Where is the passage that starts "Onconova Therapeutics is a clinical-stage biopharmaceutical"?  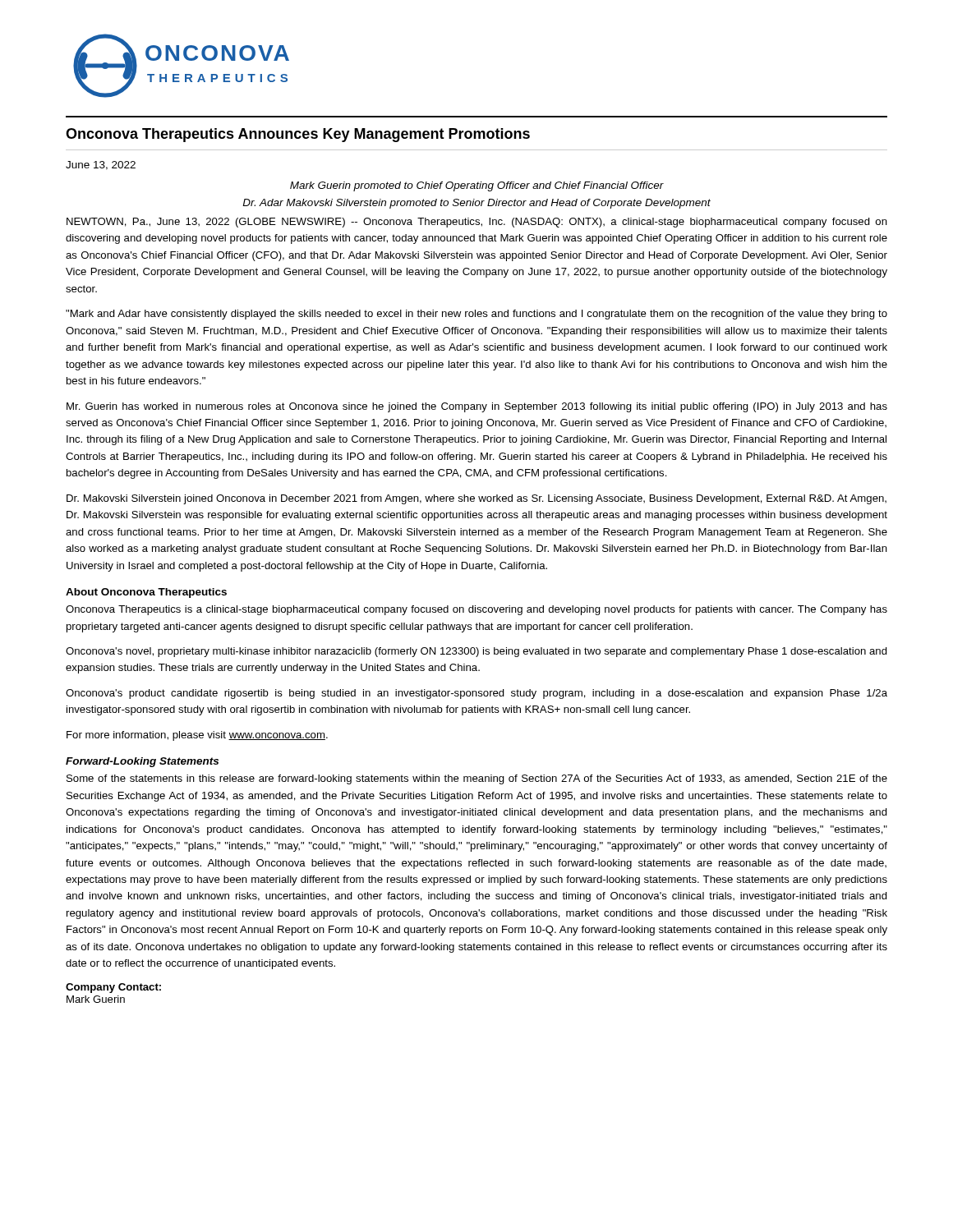click(x=476, y=617)
